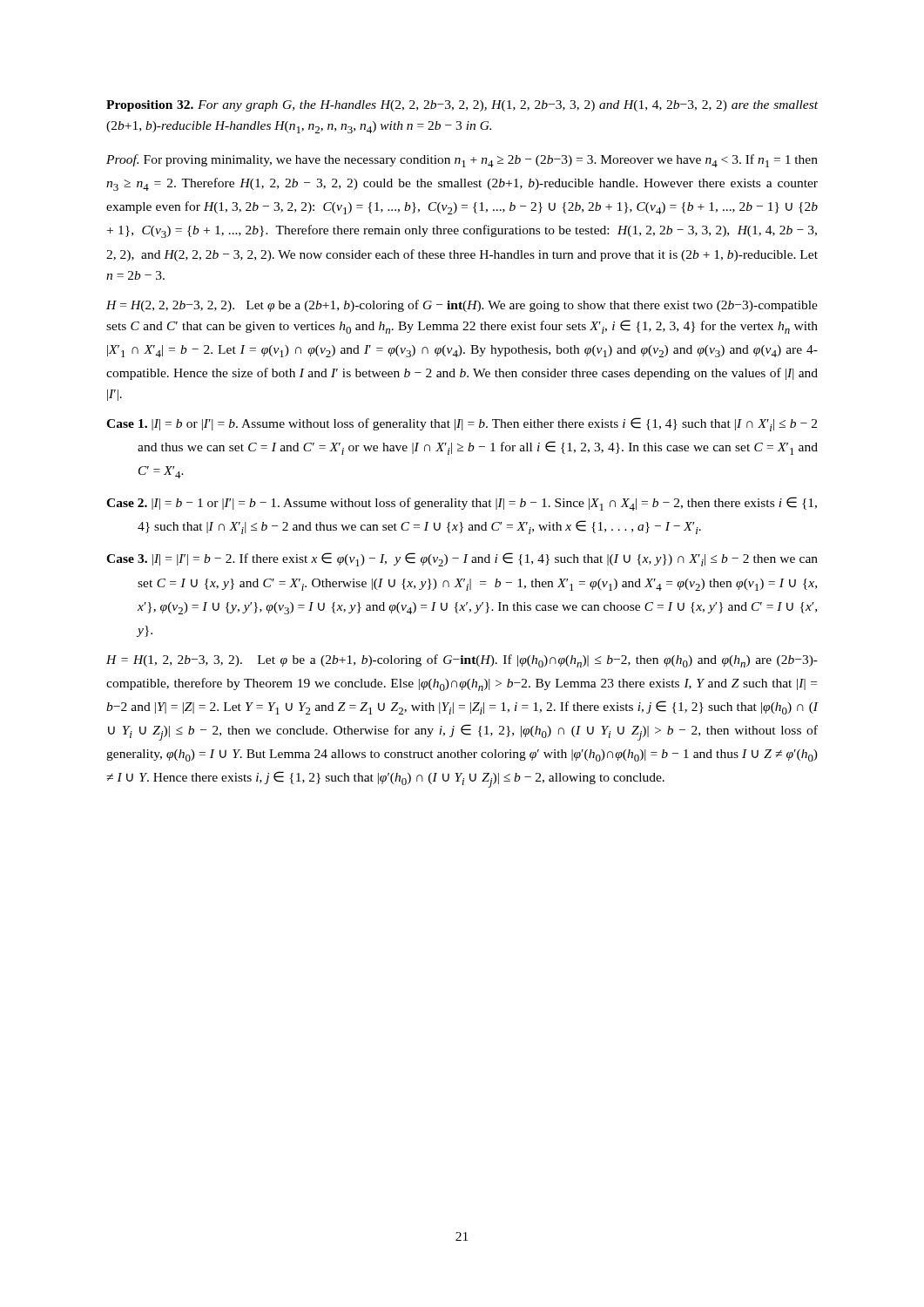Find the text block that says "H = H(1, 2,"

[x=462, y=720]
